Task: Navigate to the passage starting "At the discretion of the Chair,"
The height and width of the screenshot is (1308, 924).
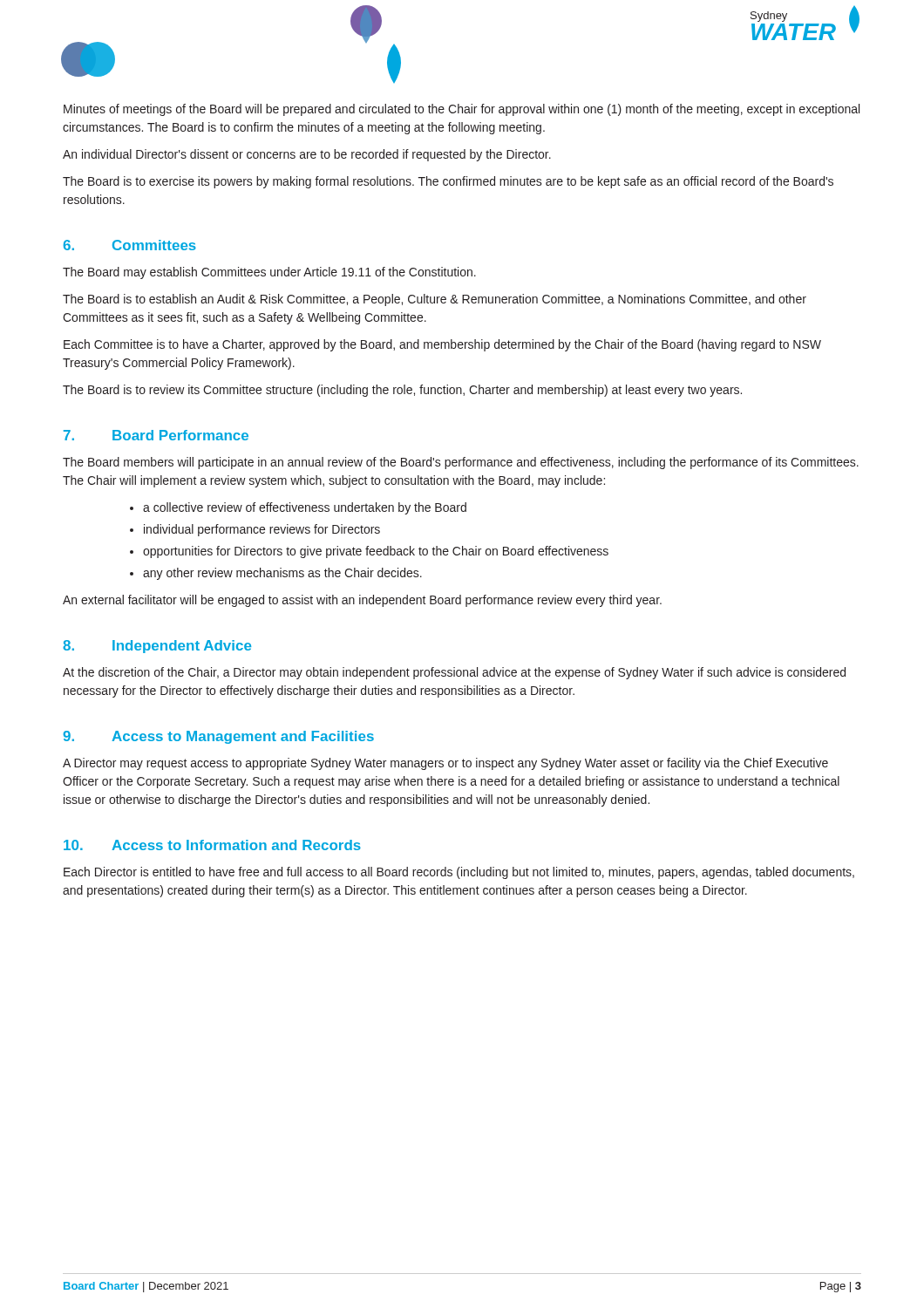Action: tap(462, 682)
